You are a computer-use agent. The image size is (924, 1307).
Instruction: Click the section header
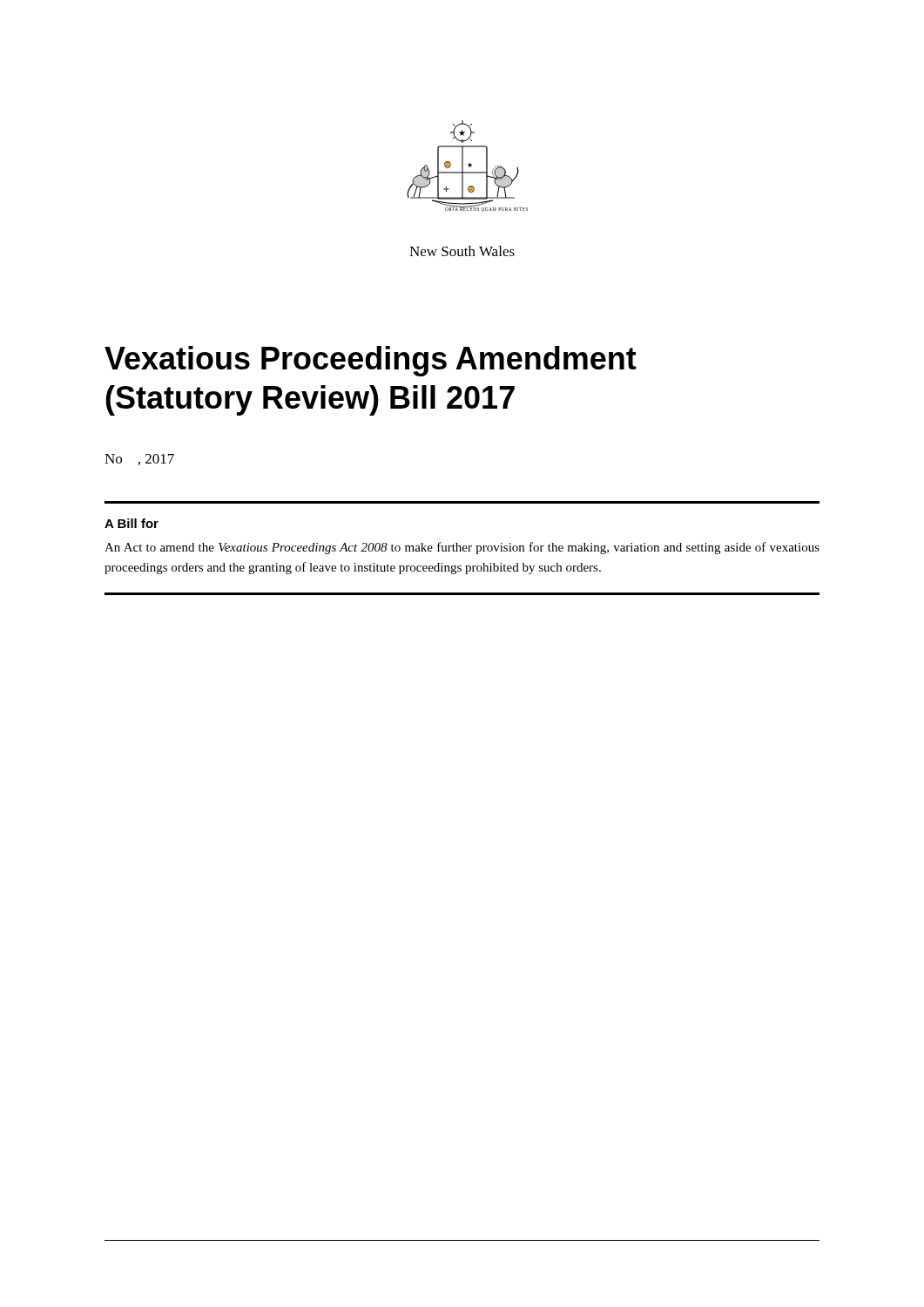click(131, 523)
